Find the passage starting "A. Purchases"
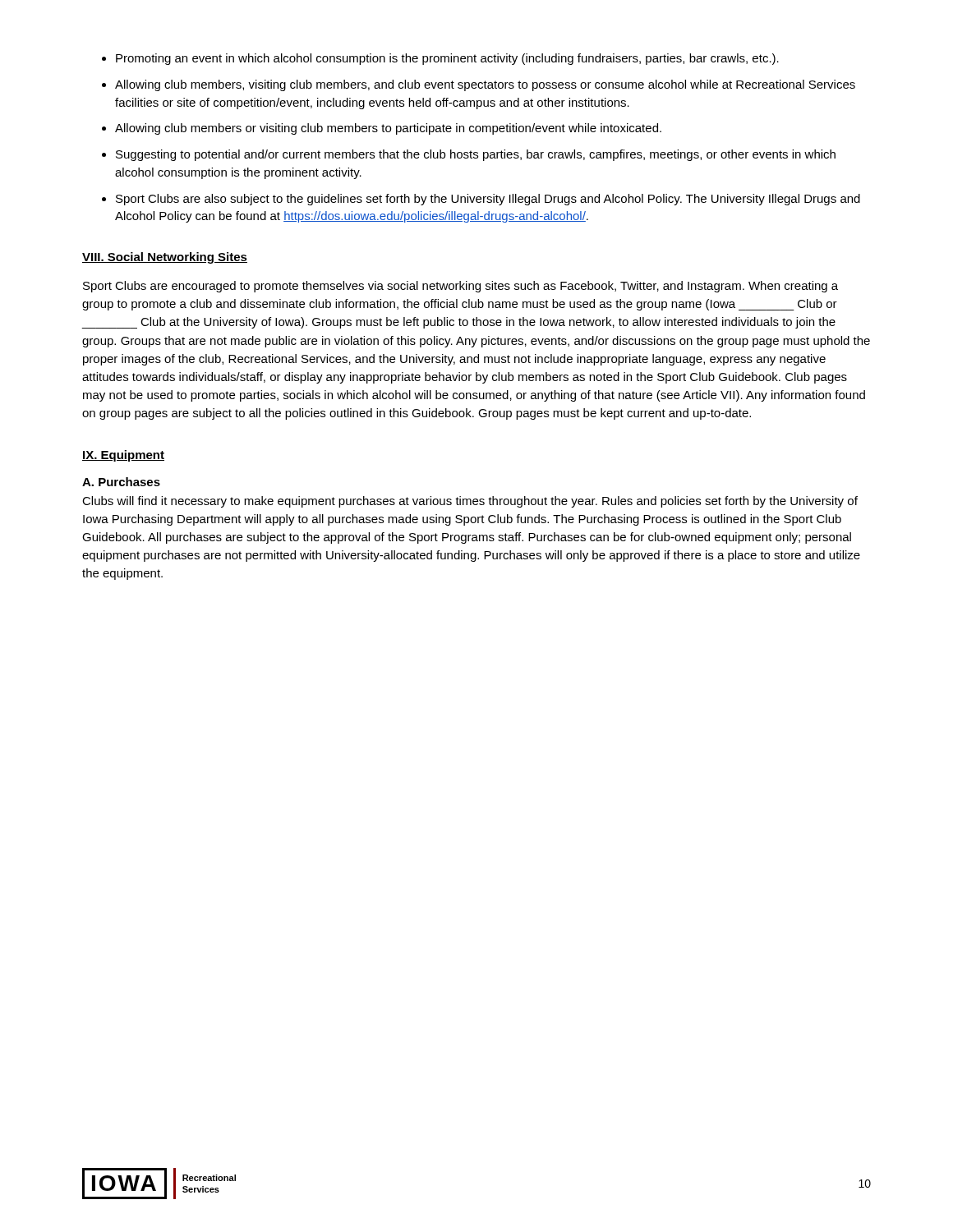The height and width of the screenshot is (1232, 953). coord(121,481)
